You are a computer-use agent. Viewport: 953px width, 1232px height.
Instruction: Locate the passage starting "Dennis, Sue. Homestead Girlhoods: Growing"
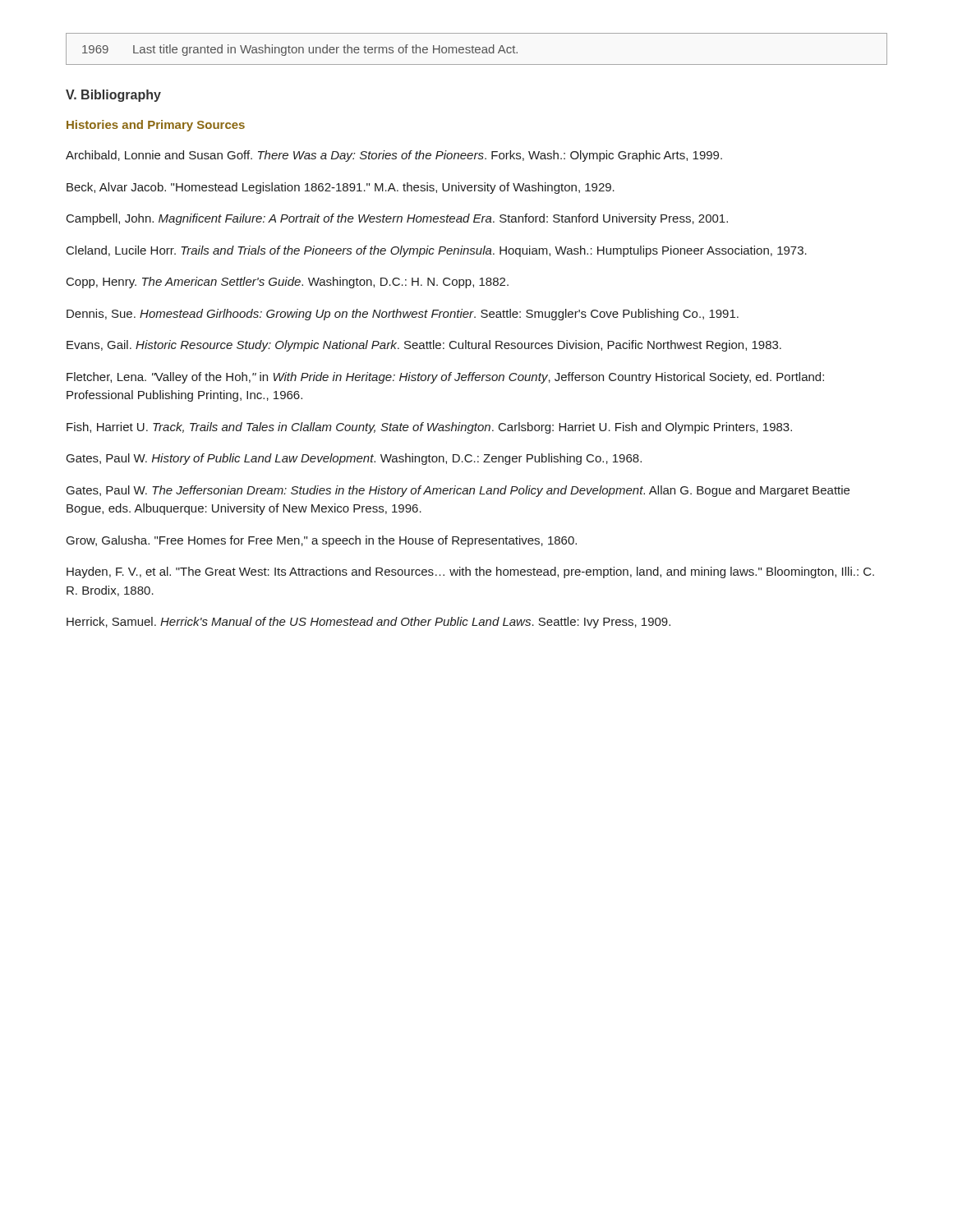click(x=403, y=313)
